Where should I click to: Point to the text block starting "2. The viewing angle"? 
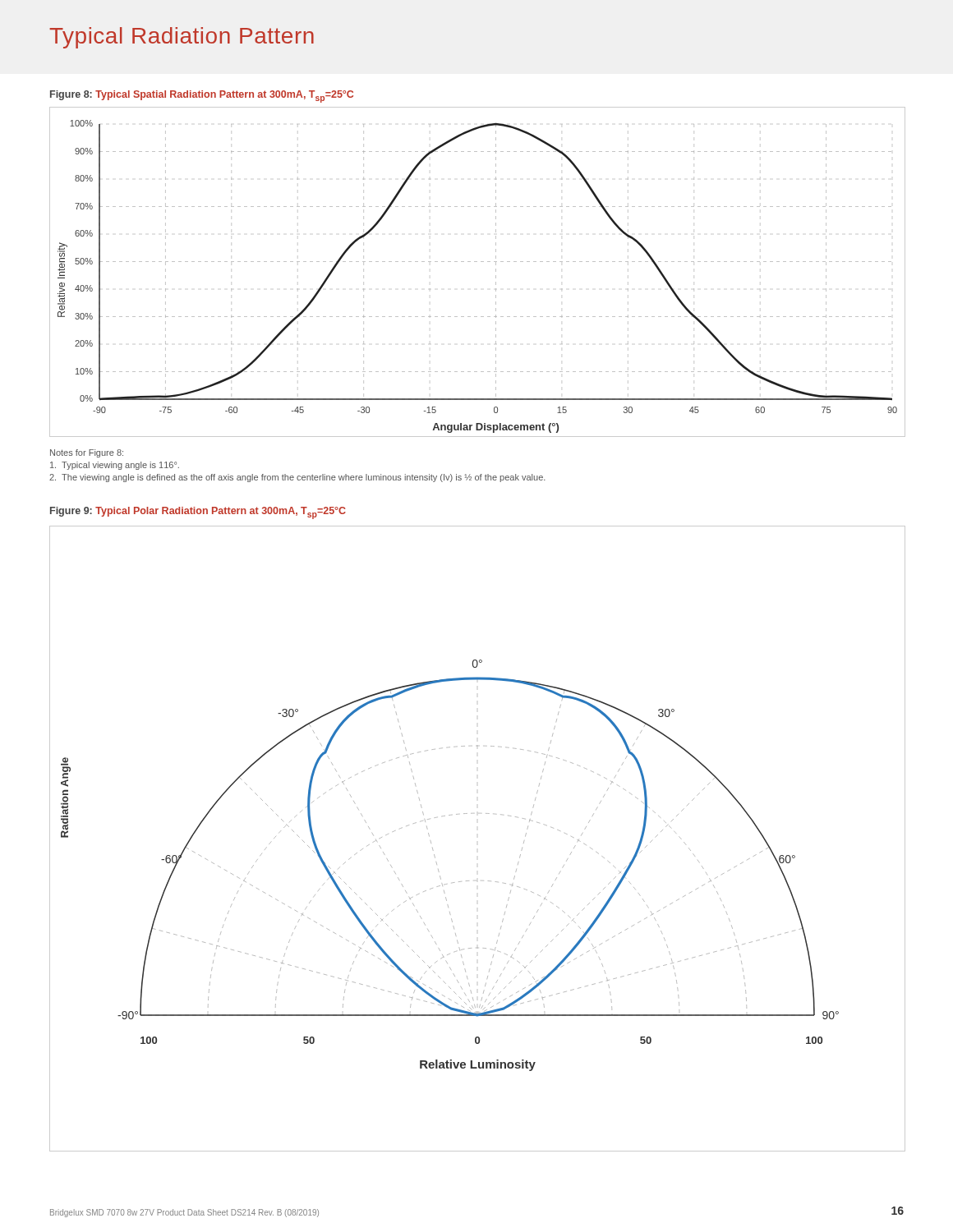point(298,477)
